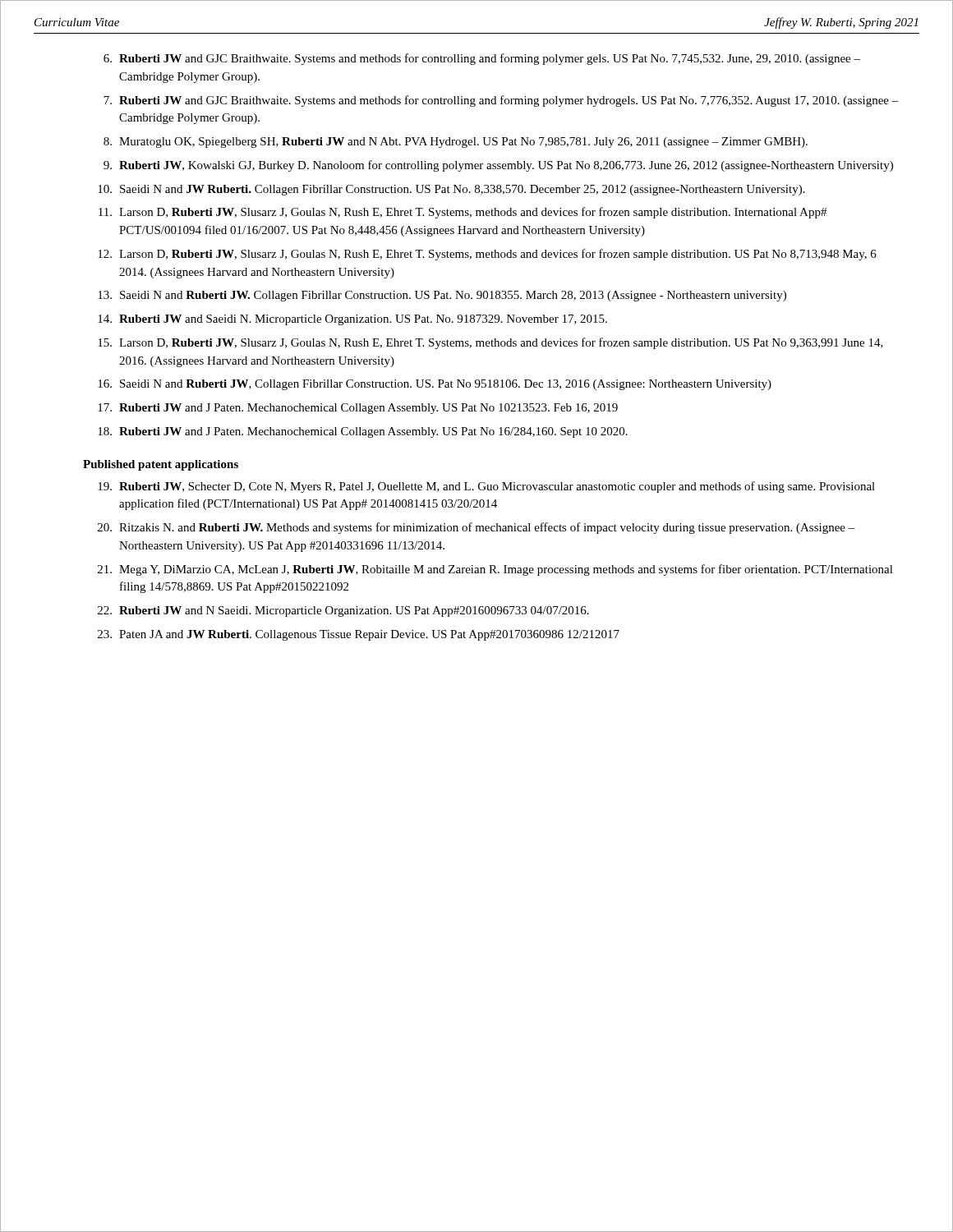Viewport: 953px width, 1232px height.
Task: Point to the block starting "23. Paten JA and"
Action: (493, 635)
